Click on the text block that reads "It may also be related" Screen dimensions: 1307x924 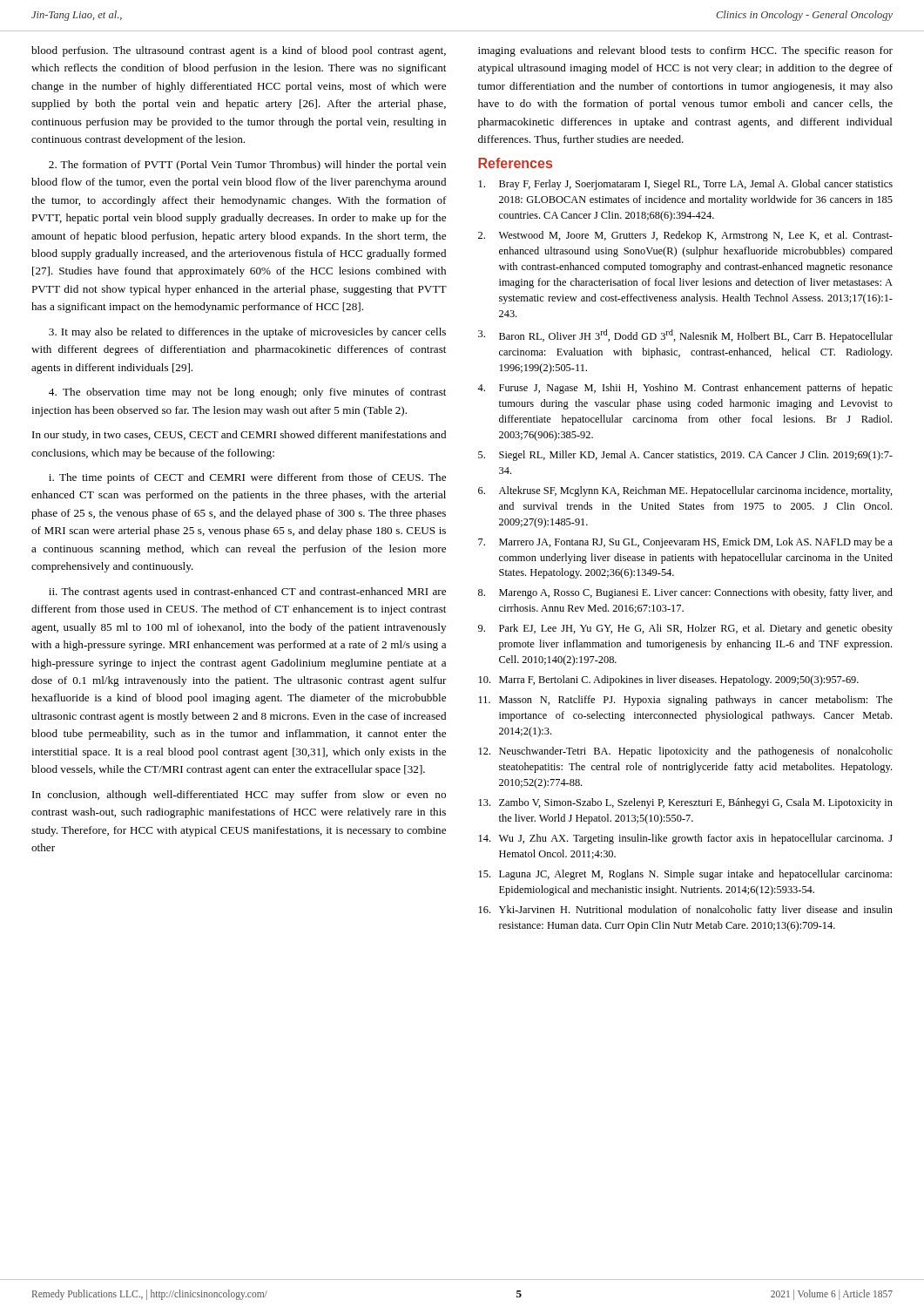[x=239, y=350]
